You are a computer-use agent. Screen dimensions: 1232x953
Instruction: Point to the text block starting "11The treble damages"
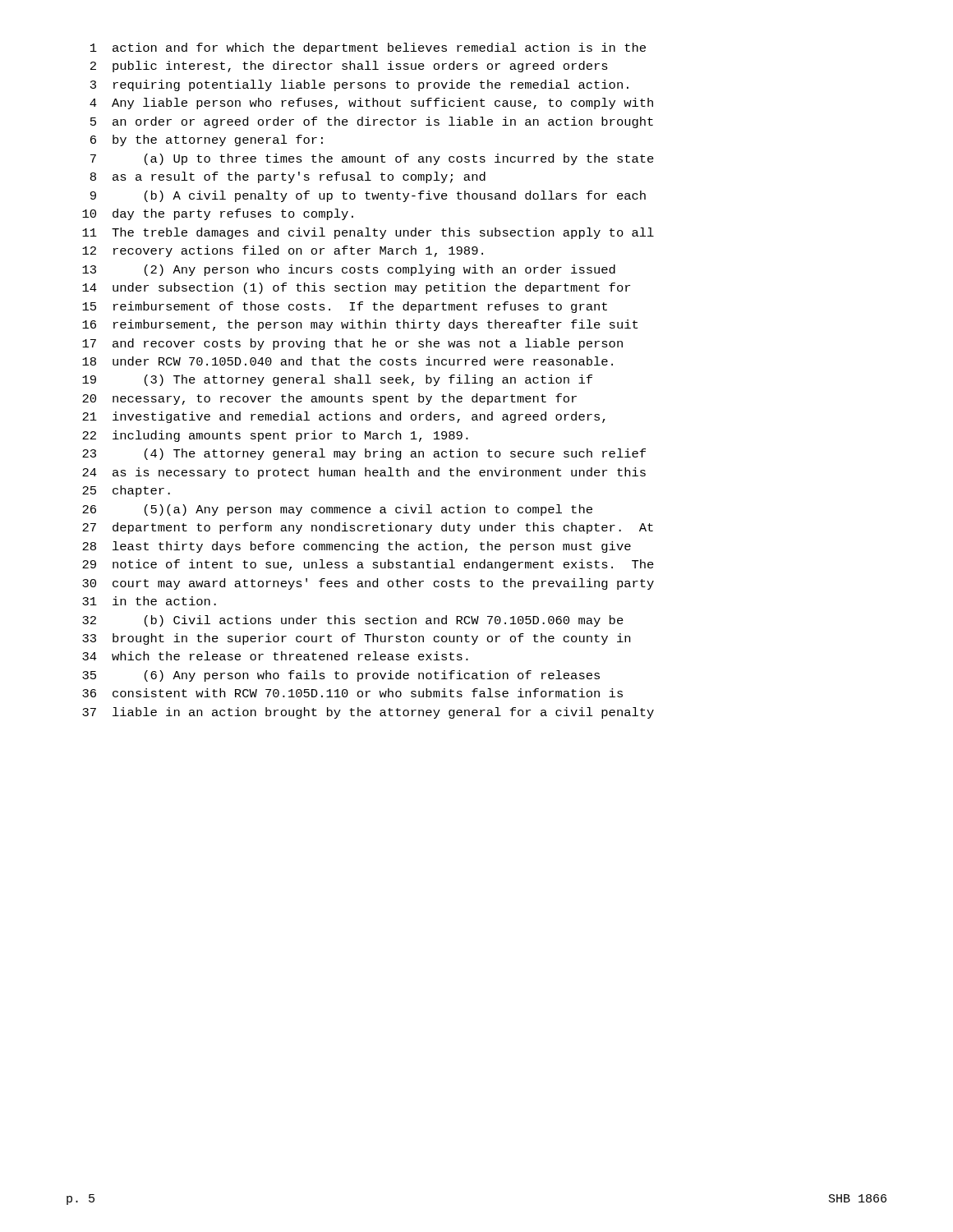(476, 242)
